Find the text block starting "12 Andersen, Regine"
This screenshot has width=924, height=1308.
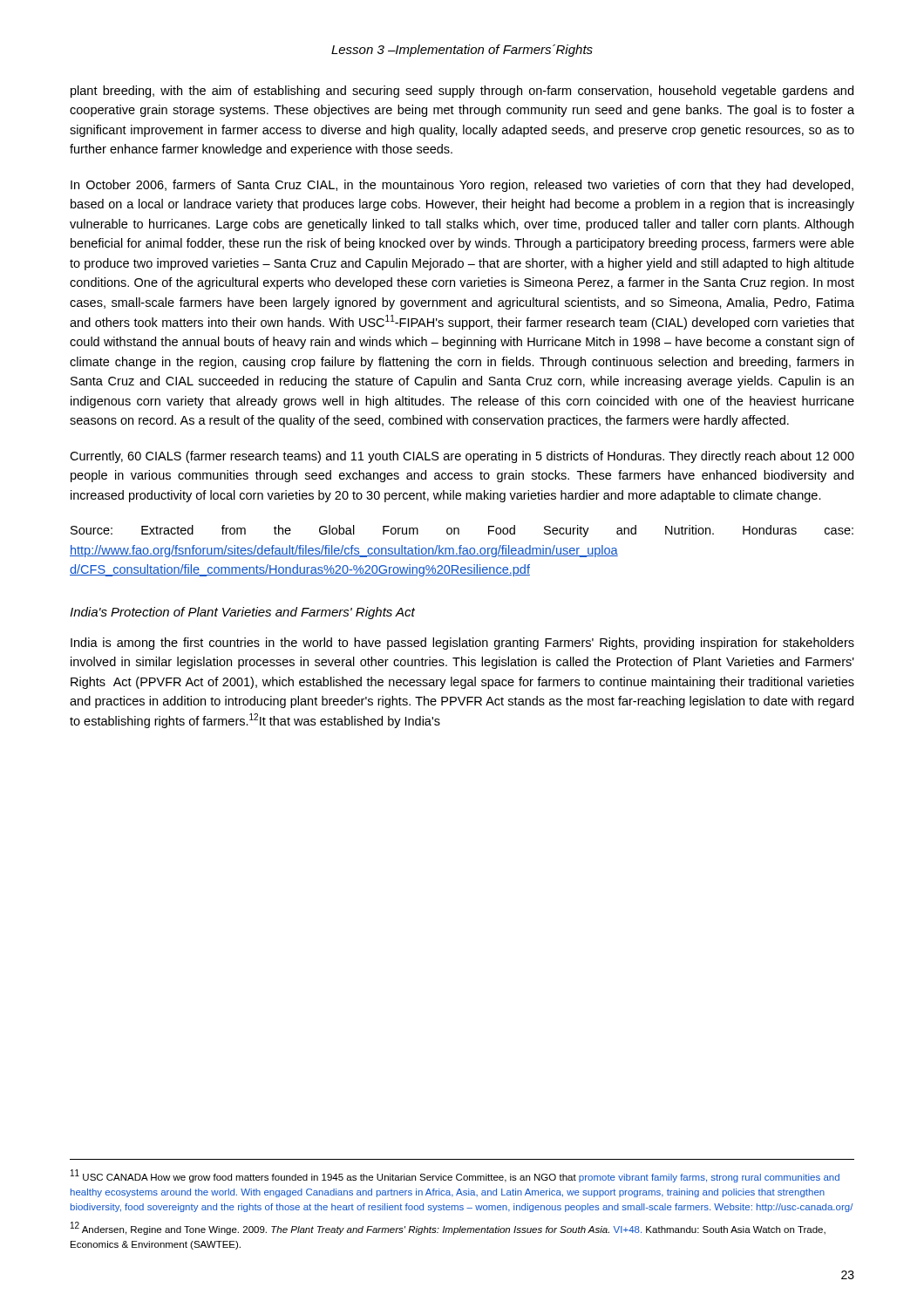[x=448, y=1235]
